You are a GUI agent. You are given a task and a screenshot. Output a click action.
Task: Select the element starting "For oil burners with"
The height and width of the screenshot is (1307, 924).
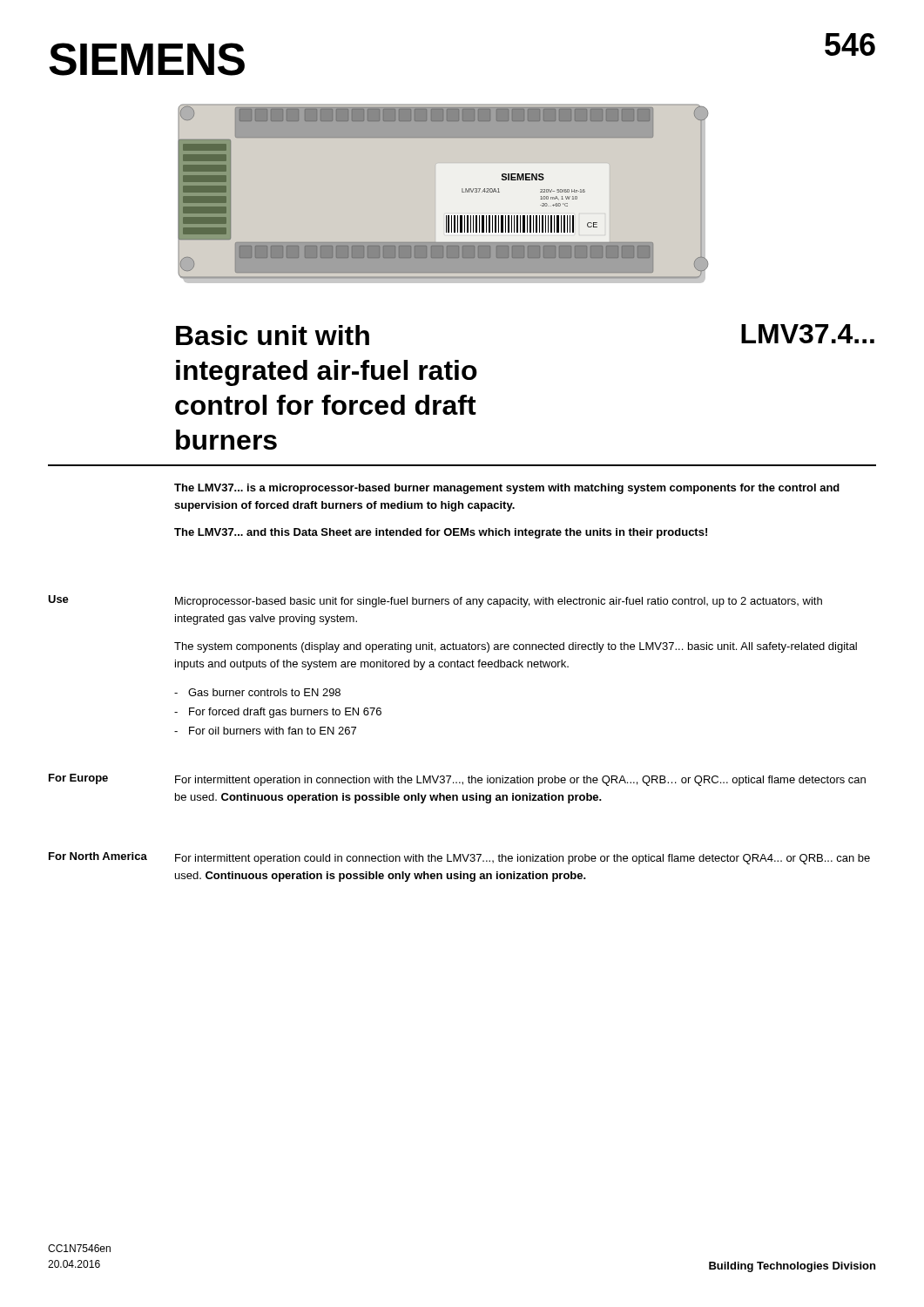[272, 730]
